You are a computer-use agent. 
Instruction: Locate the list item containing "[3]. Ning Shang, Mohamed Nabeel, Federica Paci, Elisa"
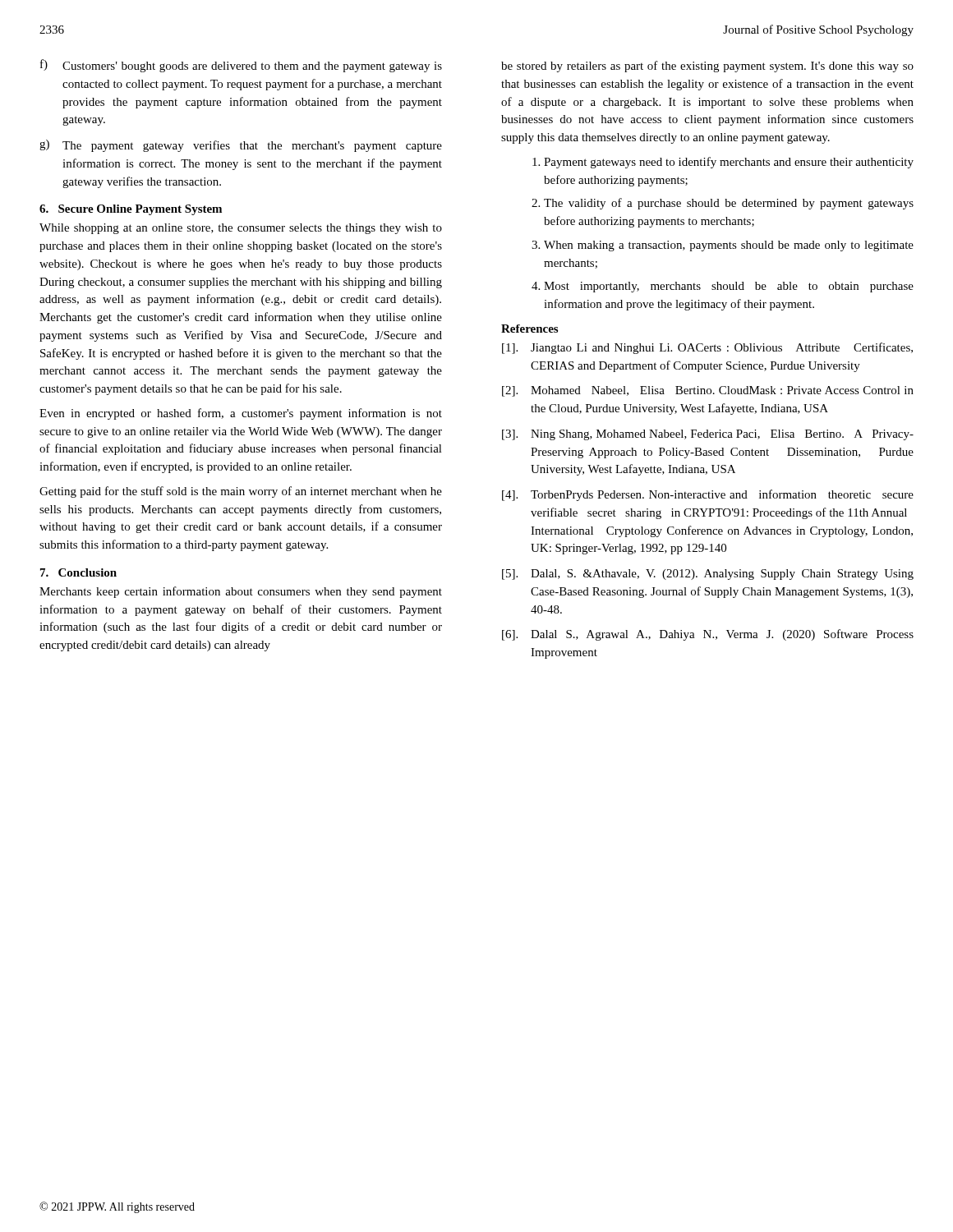[x=707, y=452]
